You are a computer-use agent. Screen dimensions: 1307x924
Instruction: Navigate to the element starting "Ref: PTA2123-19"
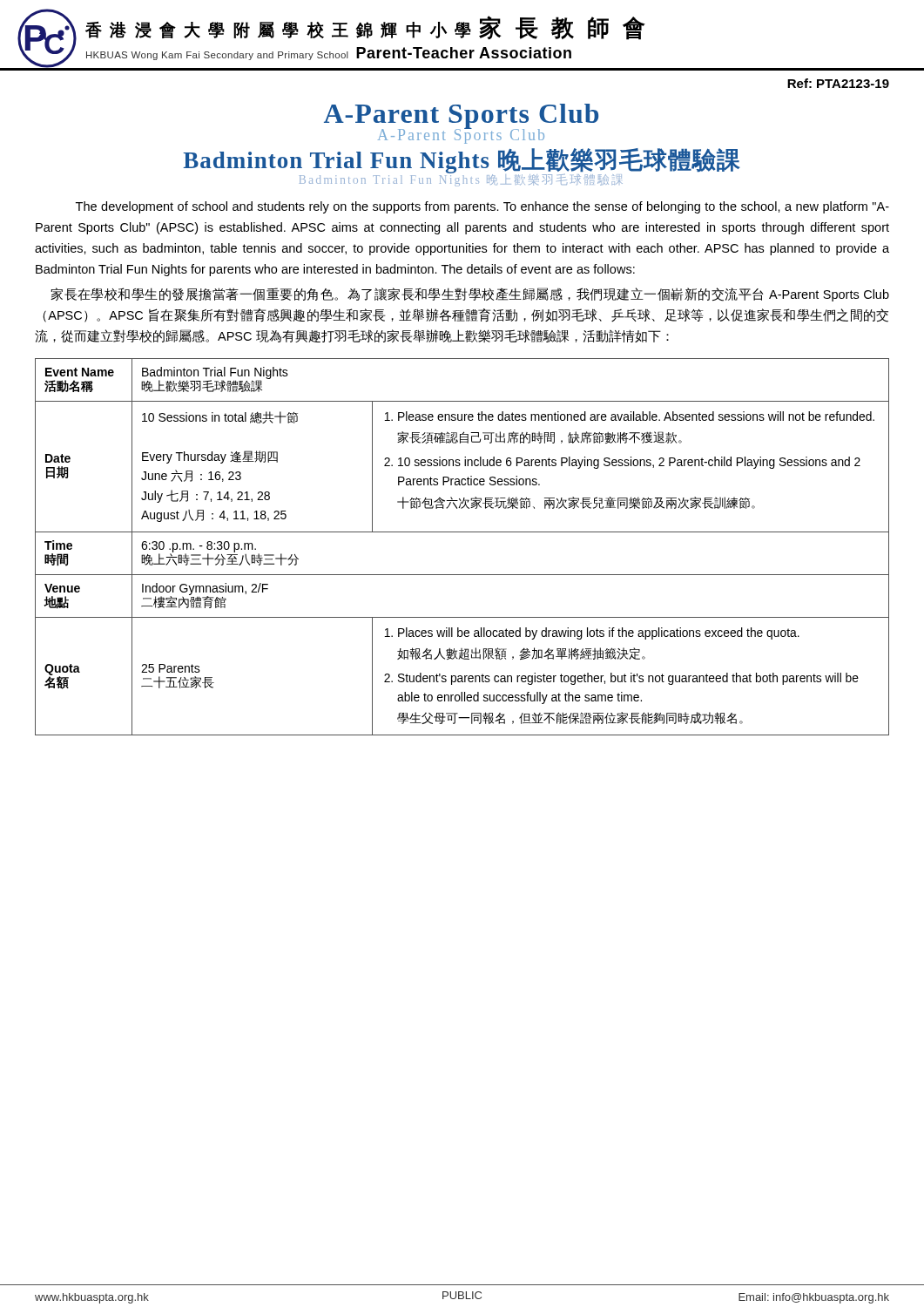coord(838,83)
